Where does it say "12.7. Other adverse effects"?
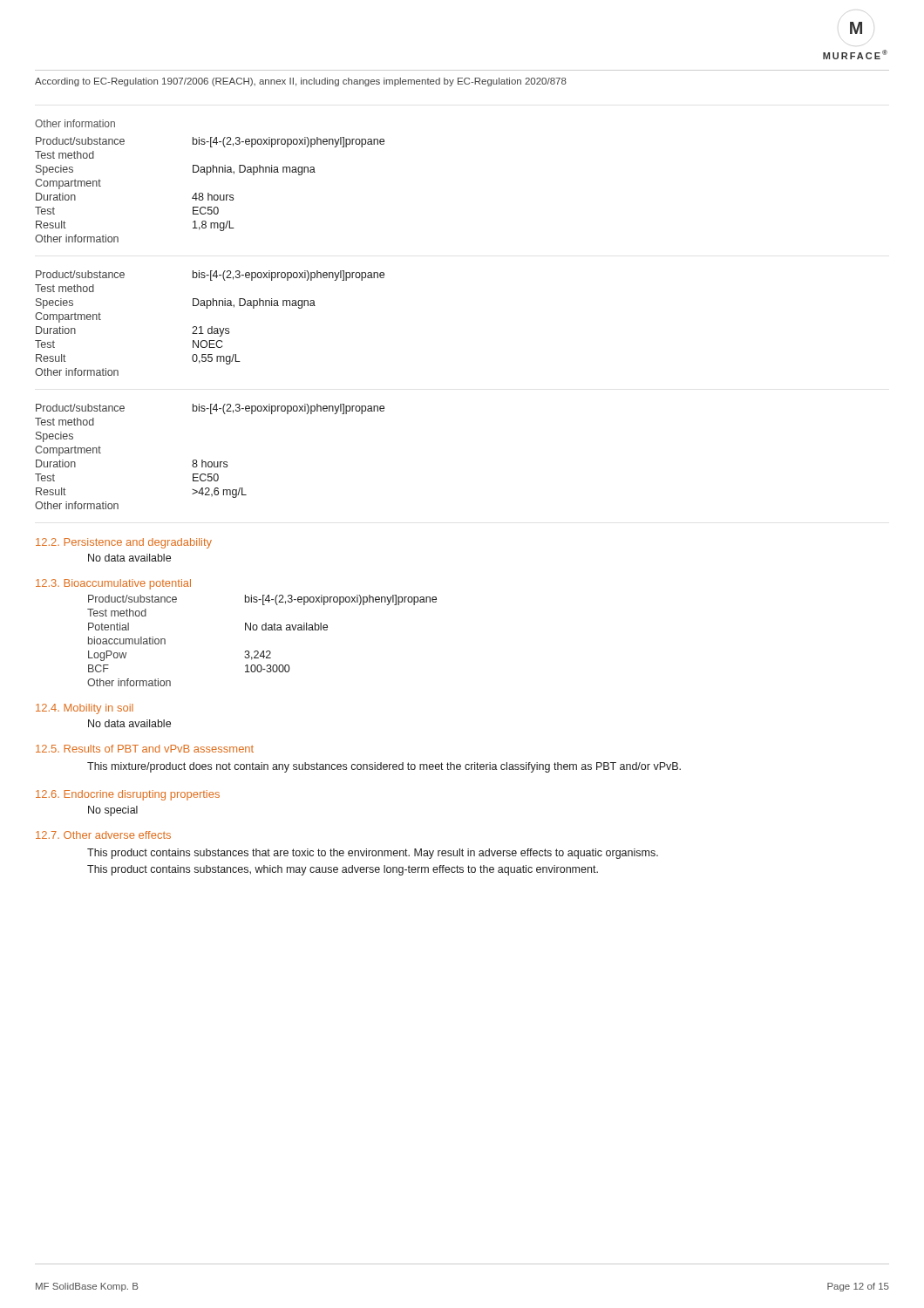 click(x=103, y=835)
